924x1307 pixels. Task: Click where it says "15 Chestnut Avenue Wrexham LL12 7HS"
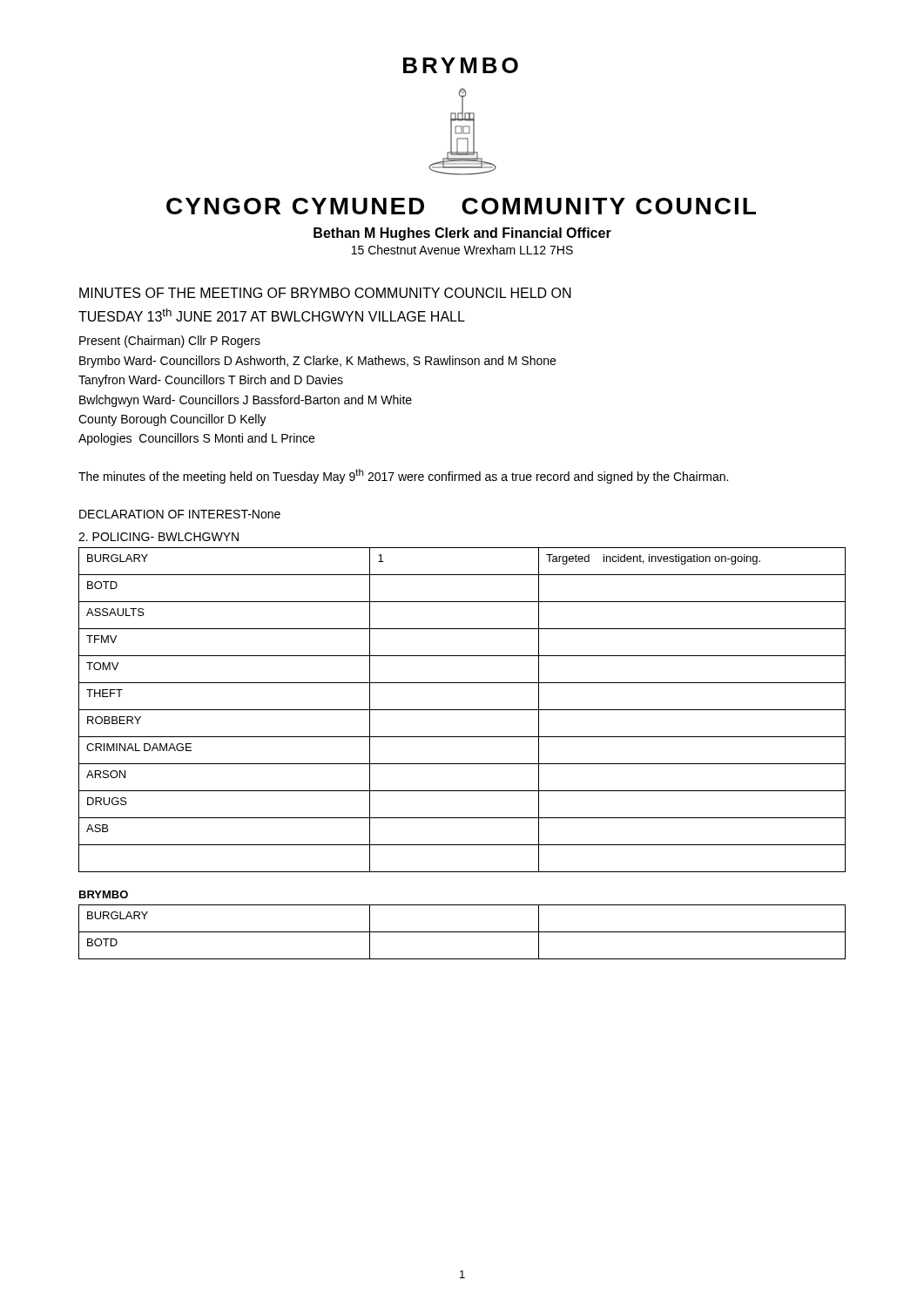462,250
